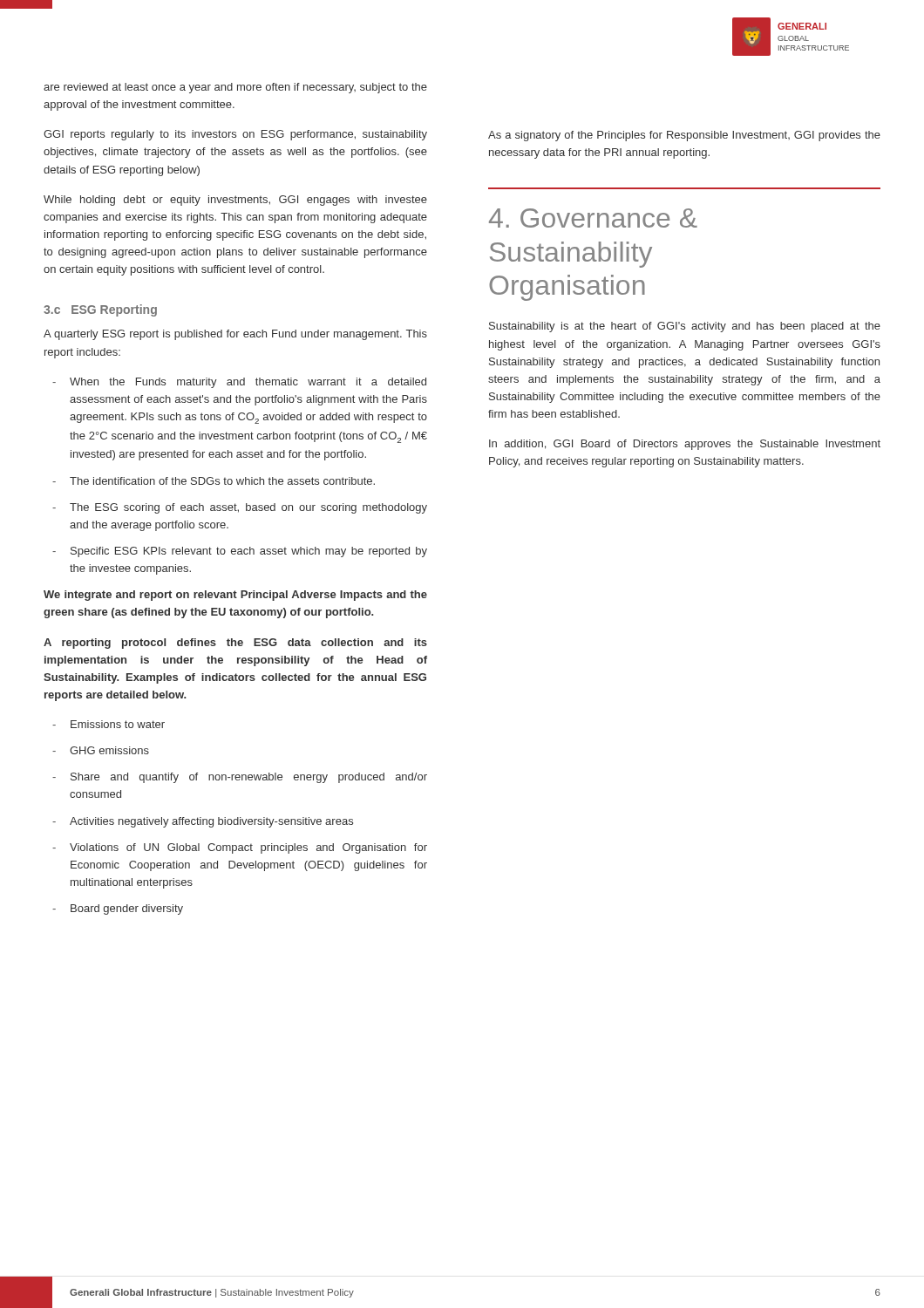Click on the list item that reads "- Share and quantify of non-renewable energy produced"
This screenshot has width=924, height=1308.
[x=240, y=786]
